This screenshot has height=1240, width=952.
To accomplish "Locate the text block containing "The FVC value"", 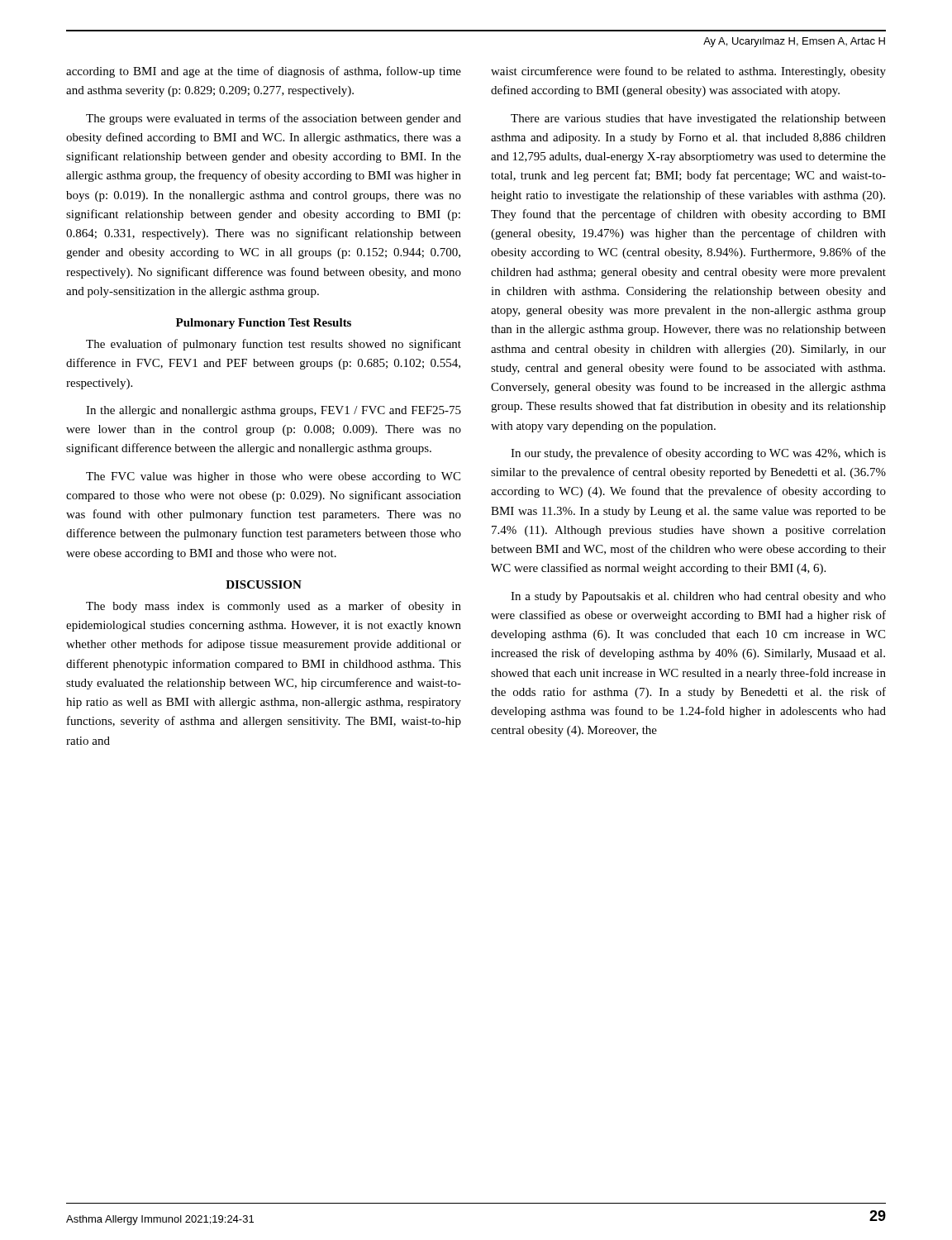I will 264,514.
